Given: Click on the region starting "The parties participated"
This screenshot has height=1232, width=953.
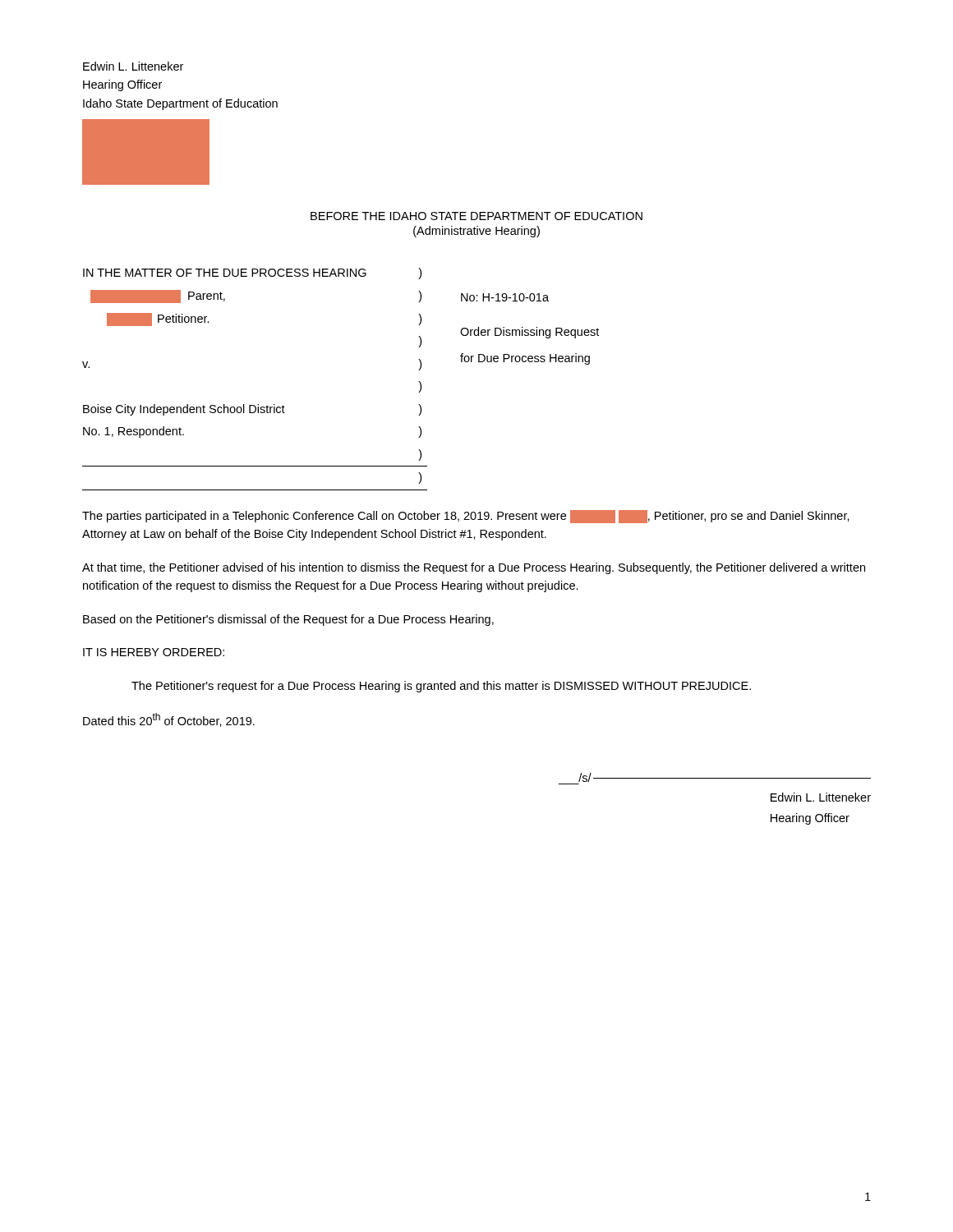Looking at the screenshot, I should click(466, 525).
